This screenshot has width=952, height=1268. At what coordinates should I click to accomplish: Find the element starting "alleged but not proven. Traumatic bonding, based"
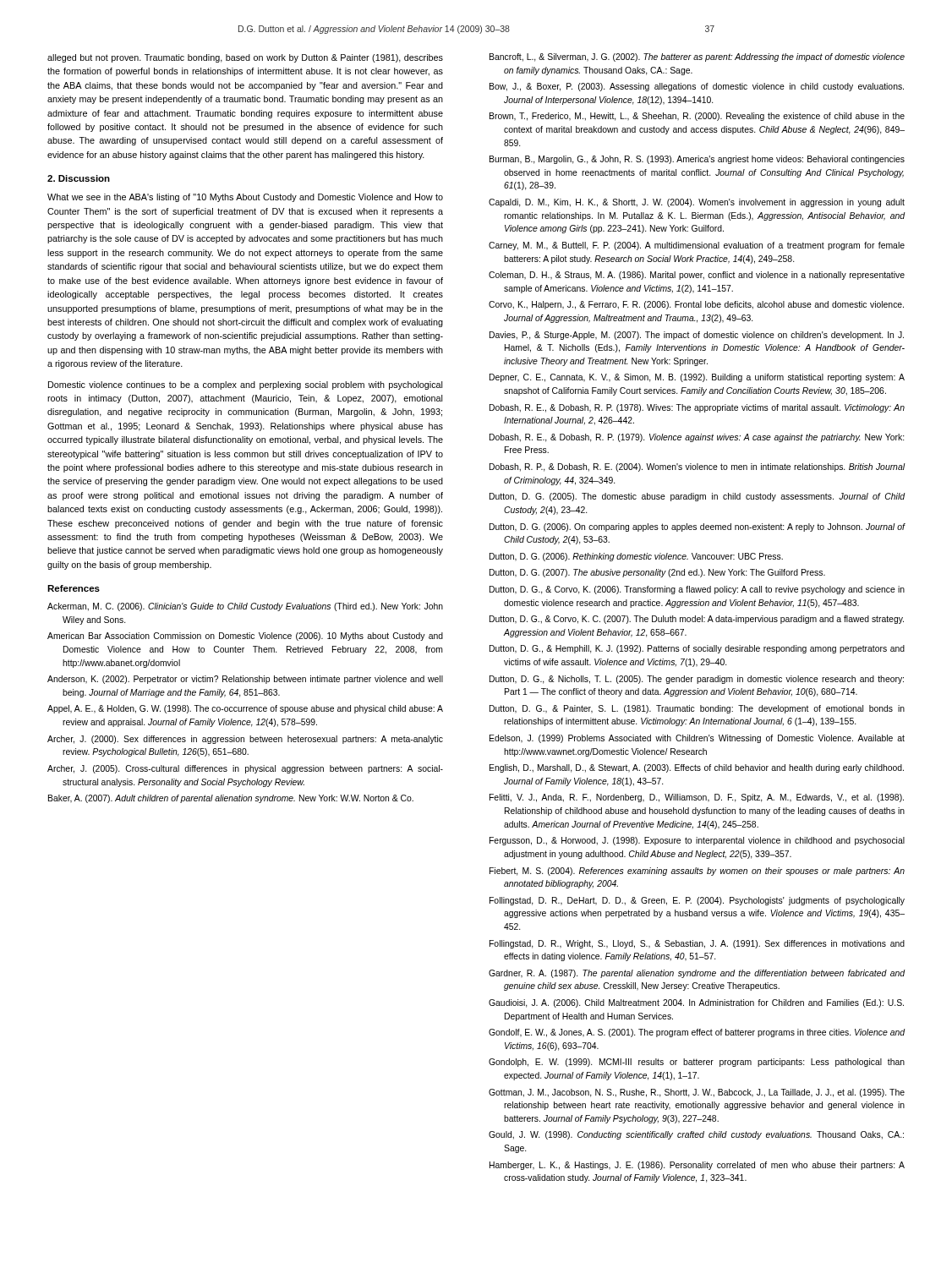[245, 106]
